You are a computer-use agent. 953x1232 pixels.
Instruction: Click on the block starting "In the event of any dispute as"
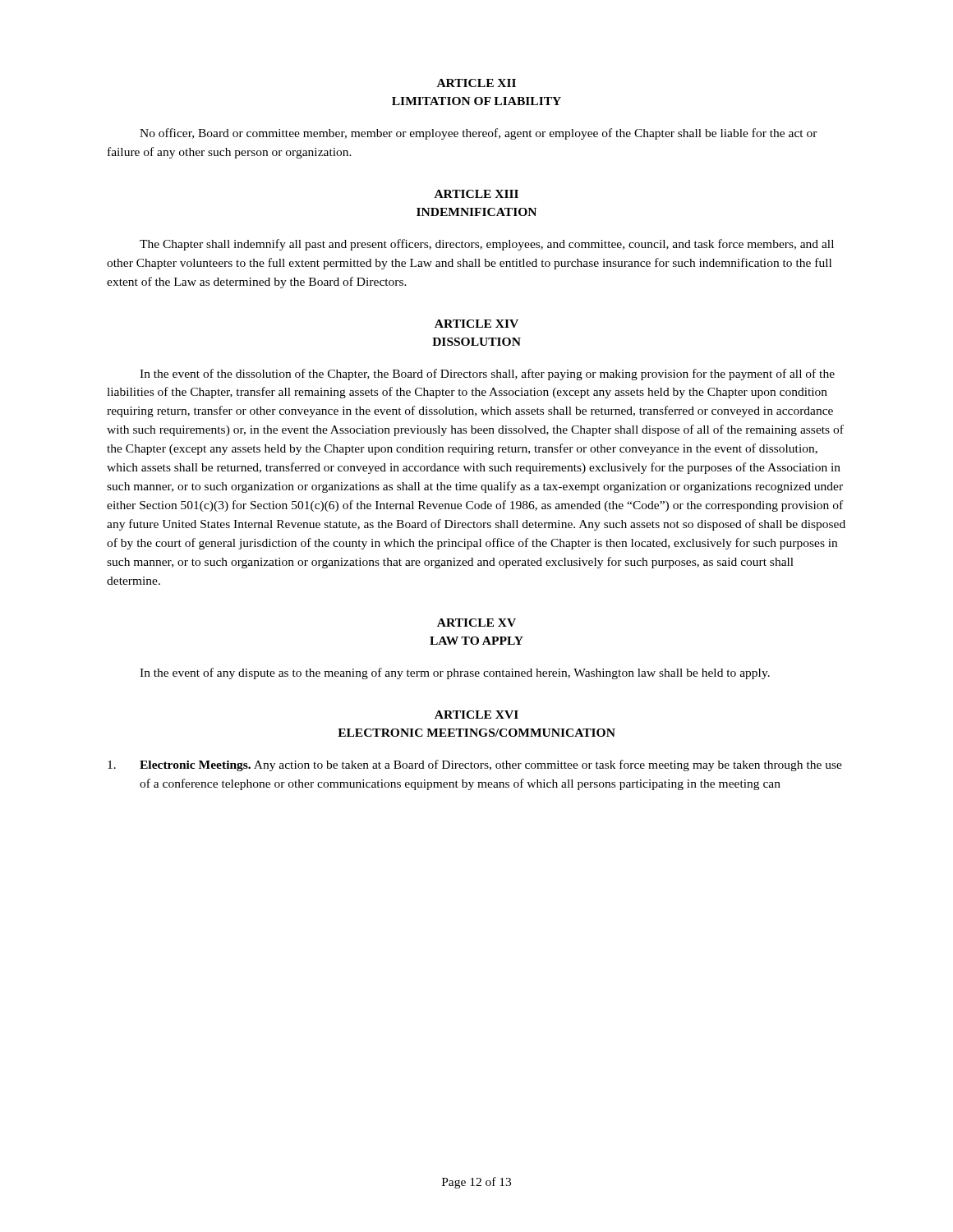tap(455, 672)
